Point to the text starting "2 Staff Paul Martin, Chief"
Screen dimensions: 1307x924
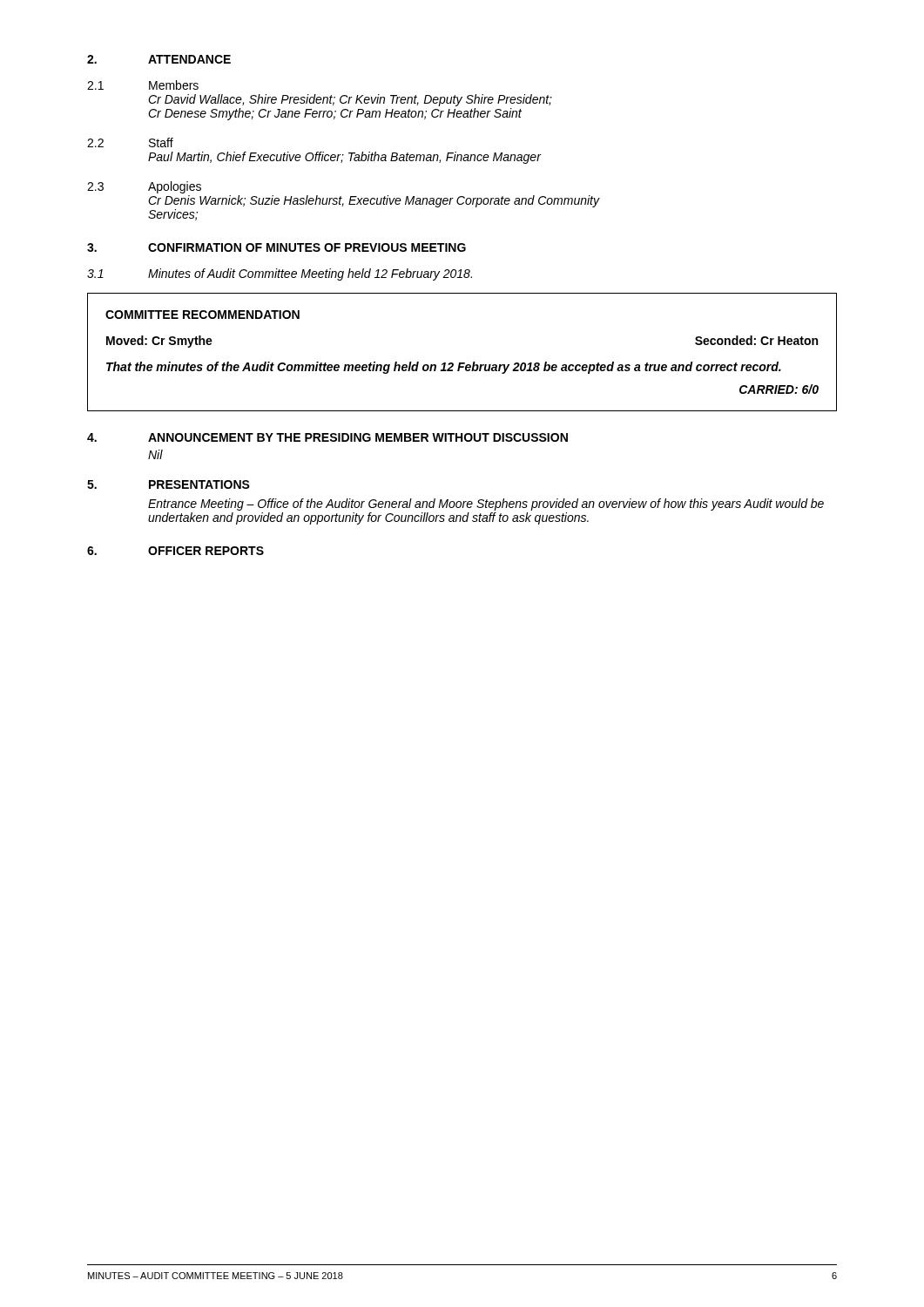point(462,150)
